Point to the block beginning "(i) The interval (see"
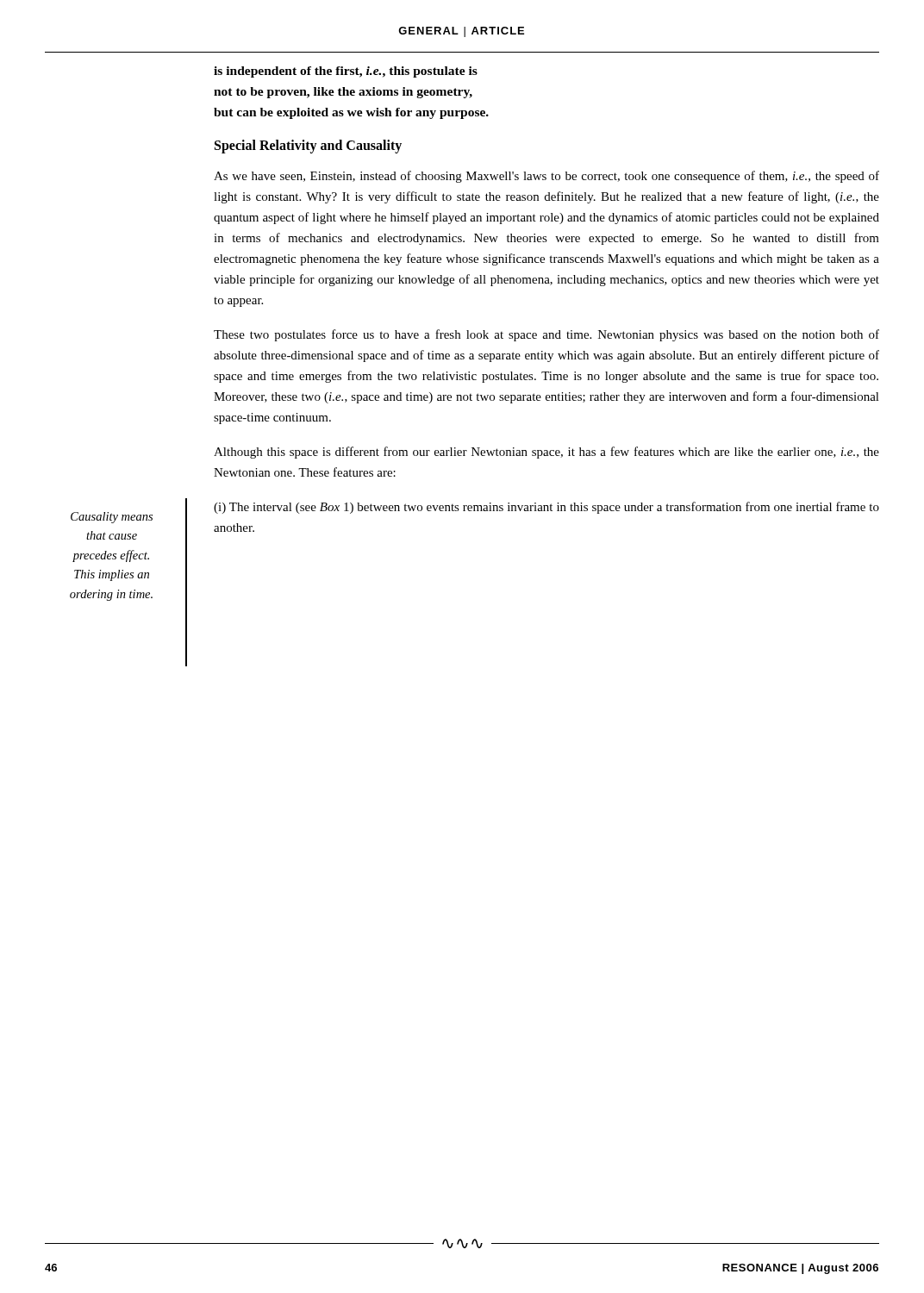The height and width of the screenshot is (1293, 924). [546, 517]
